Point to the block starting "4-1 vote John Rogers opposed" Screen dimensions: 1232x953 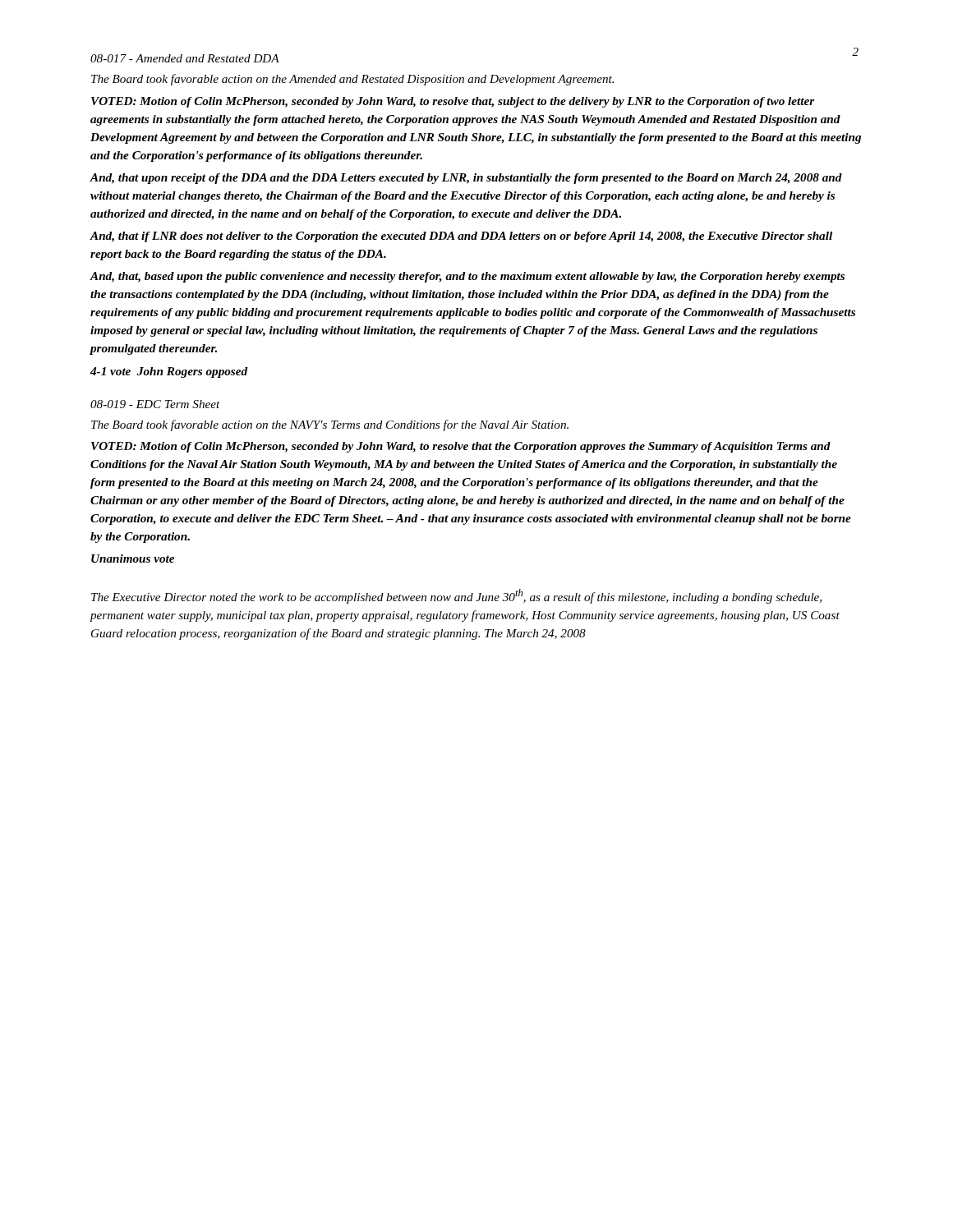pos(169,370)
